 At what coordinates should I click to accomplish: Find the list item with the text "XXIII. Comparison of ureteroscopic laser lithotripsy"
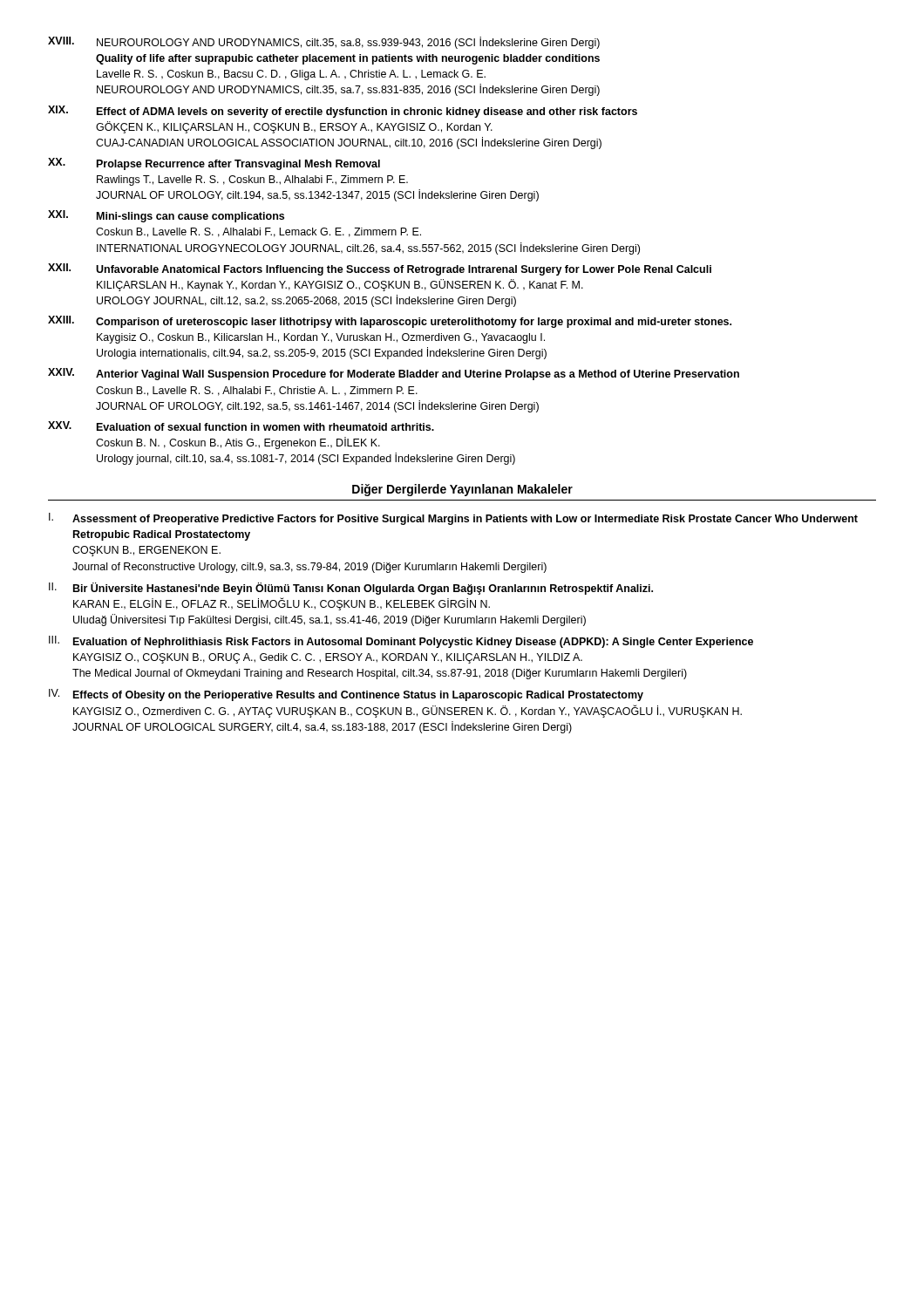[x=462, y=338]
